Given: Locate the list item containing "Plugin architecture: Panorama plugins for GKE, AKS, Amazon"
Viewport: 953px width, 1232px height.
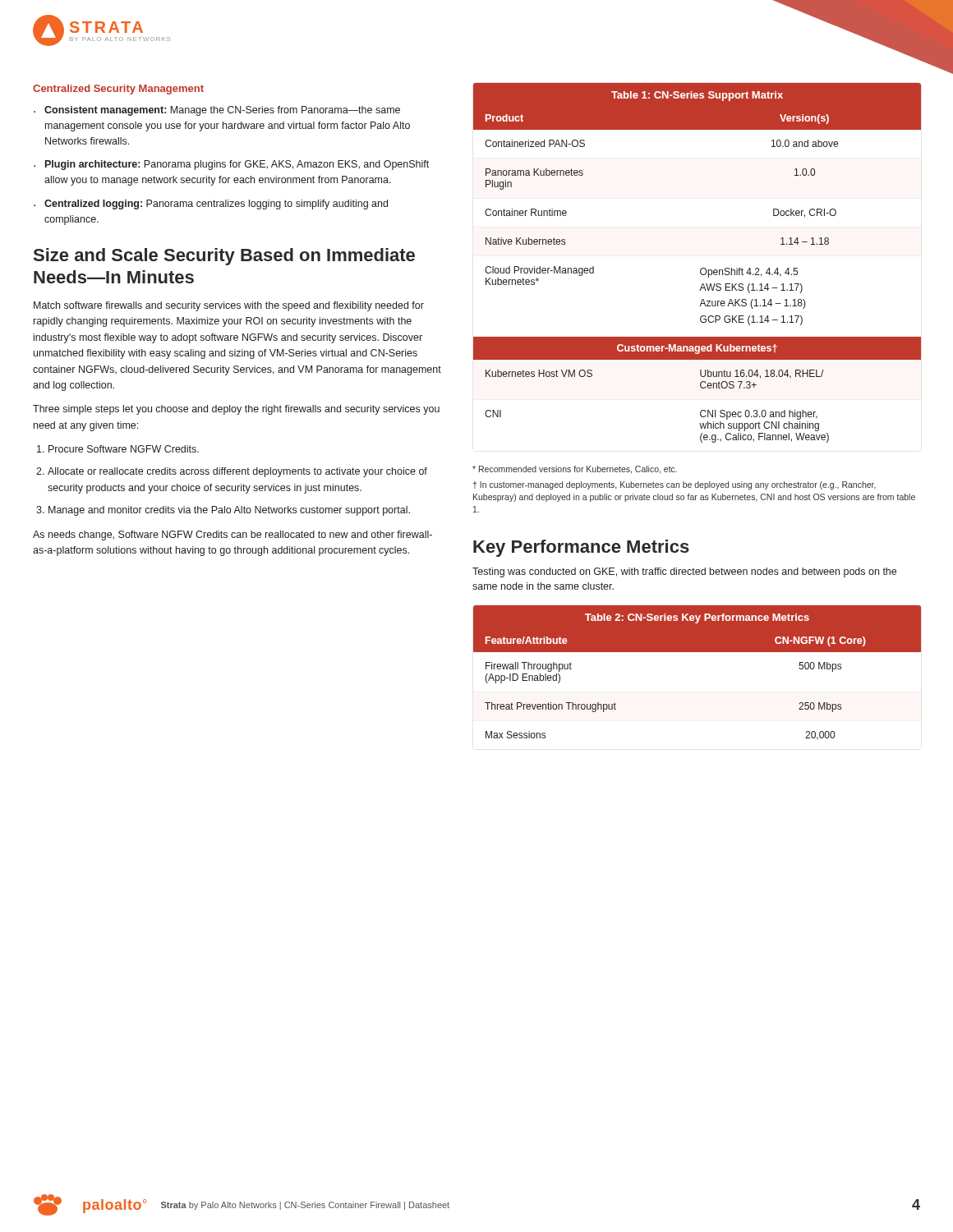Looking at the screenshot, I should click(x=237, y=172).
